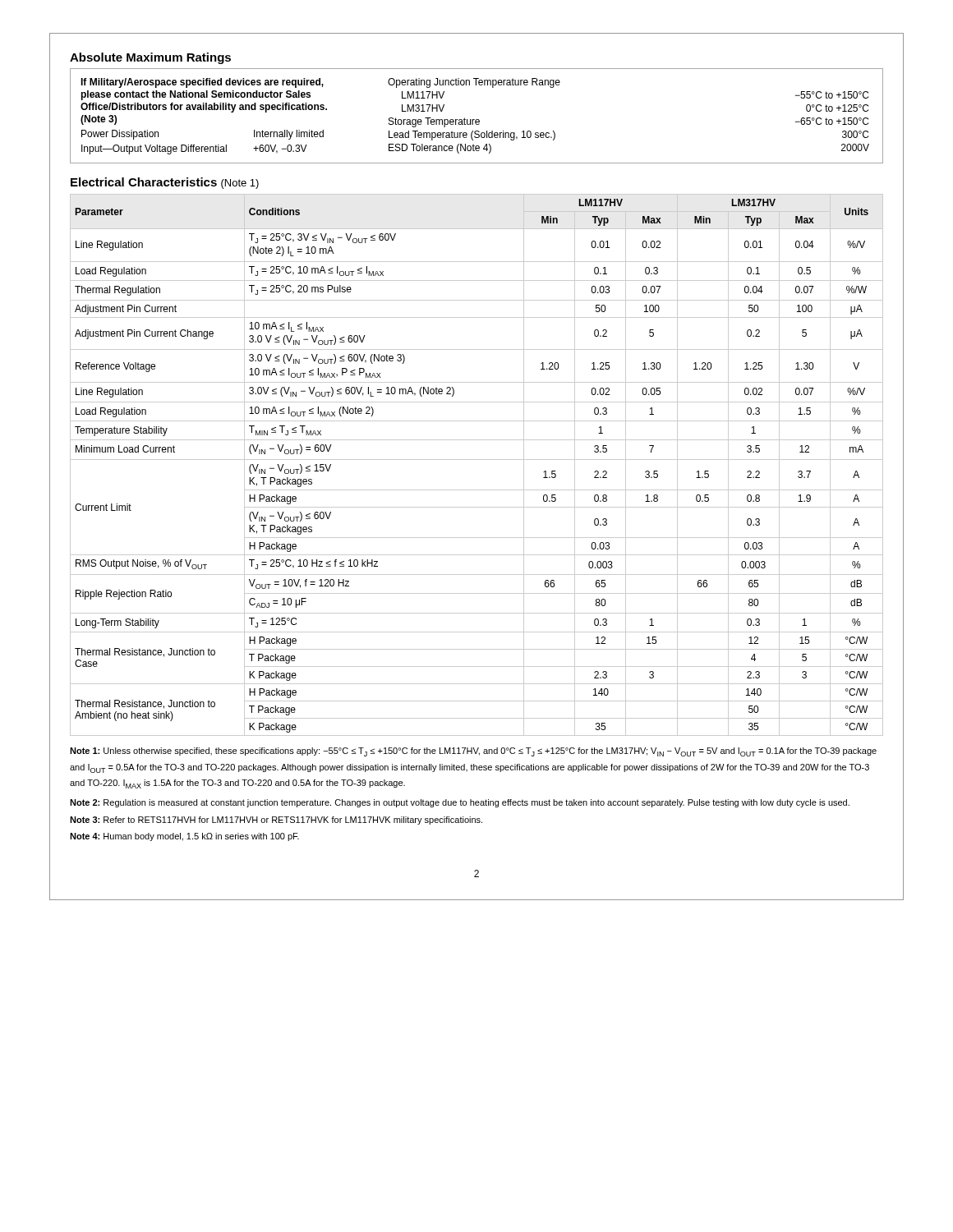953x1232 pixels.
Task: Find the section header containing "Absolute Maximum Ratings"
Action: click(x=151, y=57)
